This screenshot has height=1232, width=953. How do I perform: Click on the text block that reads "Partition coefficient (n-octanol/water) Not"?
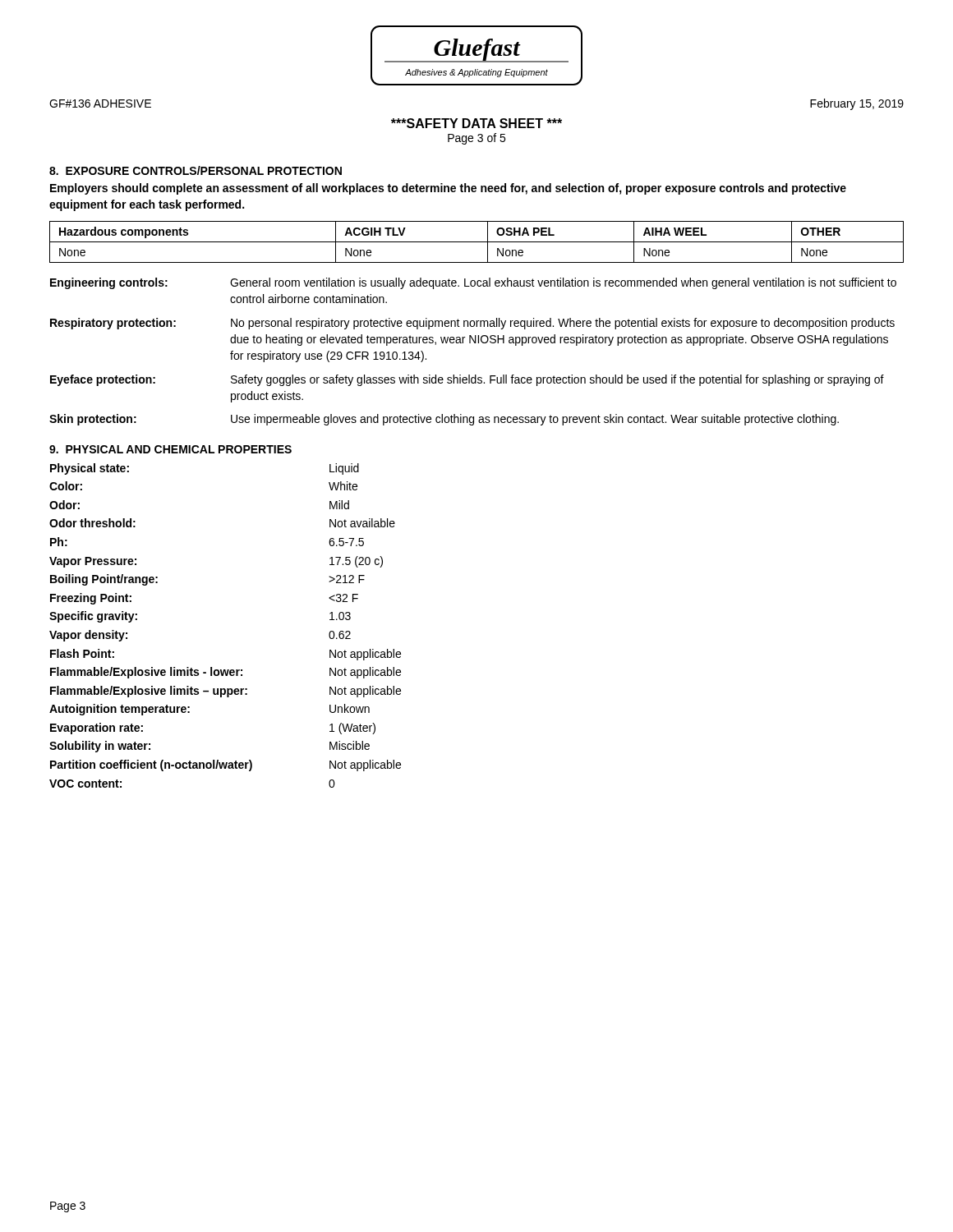(x=226, y=765)
